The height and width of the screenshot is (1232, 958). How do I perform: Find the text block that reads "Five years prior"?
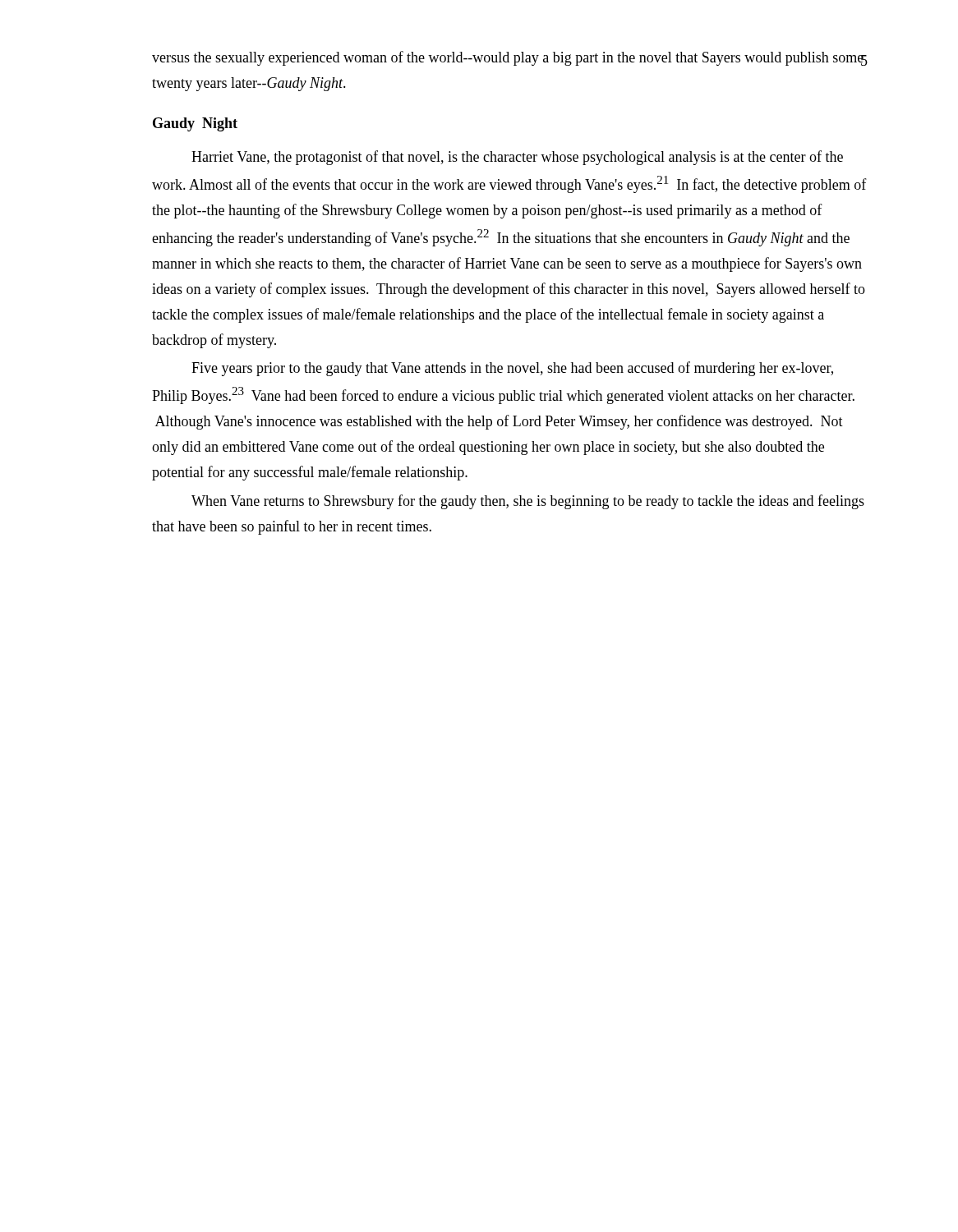point(504,420)
